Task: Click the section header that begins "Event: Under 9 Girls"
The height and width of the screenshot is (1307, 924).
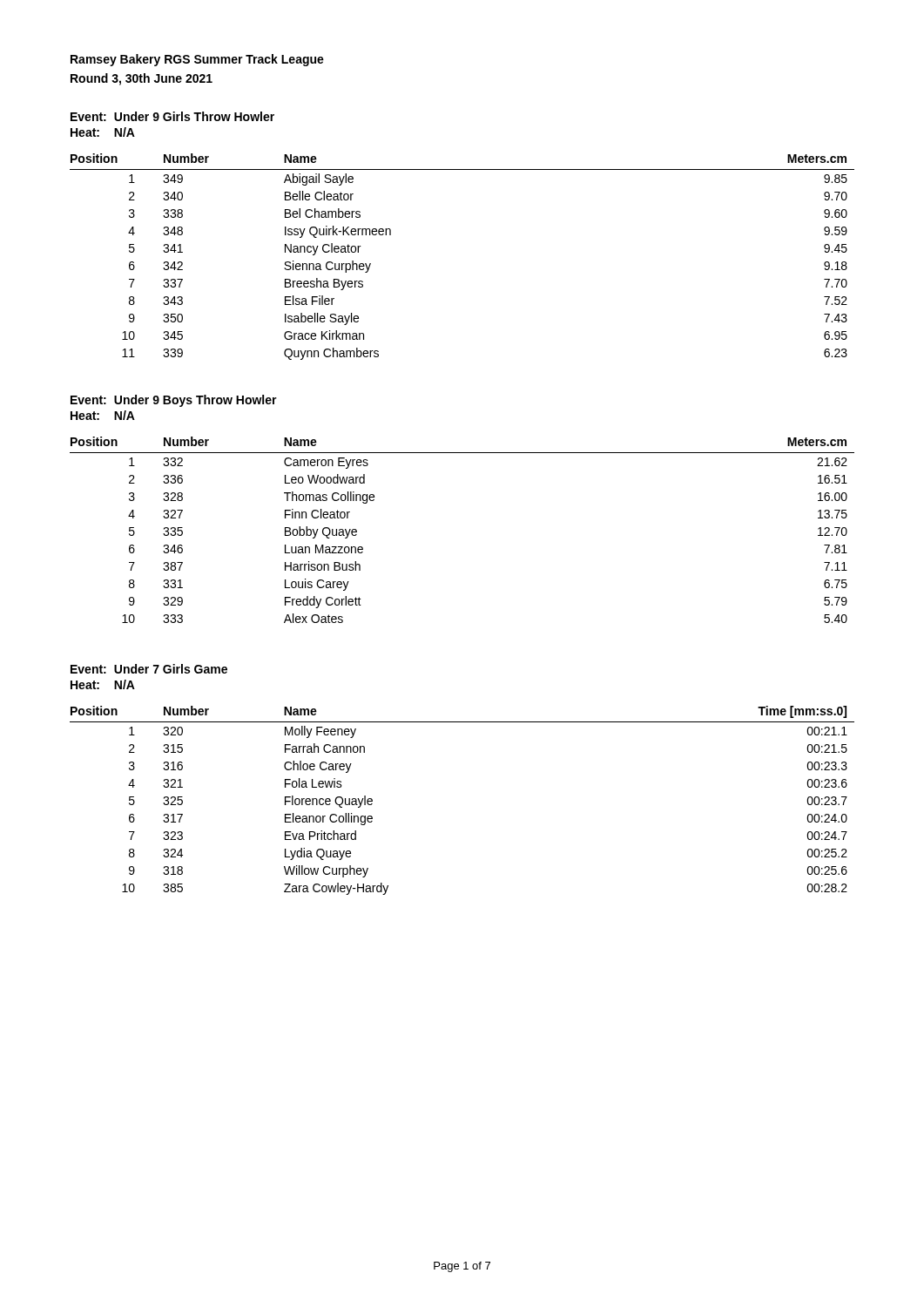Action: click(x=176, y=125)
